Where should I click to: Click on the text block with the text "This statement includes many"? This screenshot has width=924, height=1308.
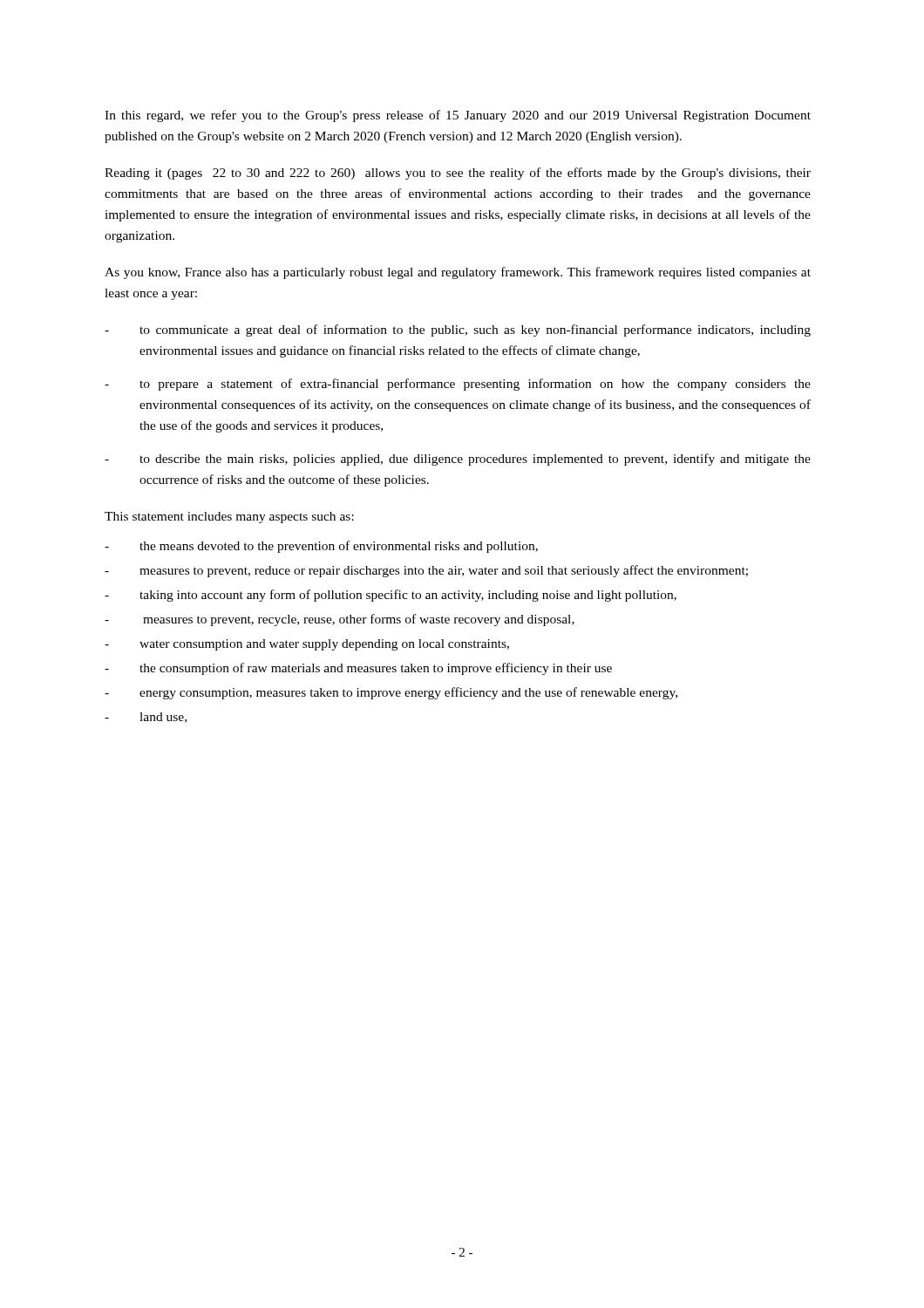click(x=230, y=516)
